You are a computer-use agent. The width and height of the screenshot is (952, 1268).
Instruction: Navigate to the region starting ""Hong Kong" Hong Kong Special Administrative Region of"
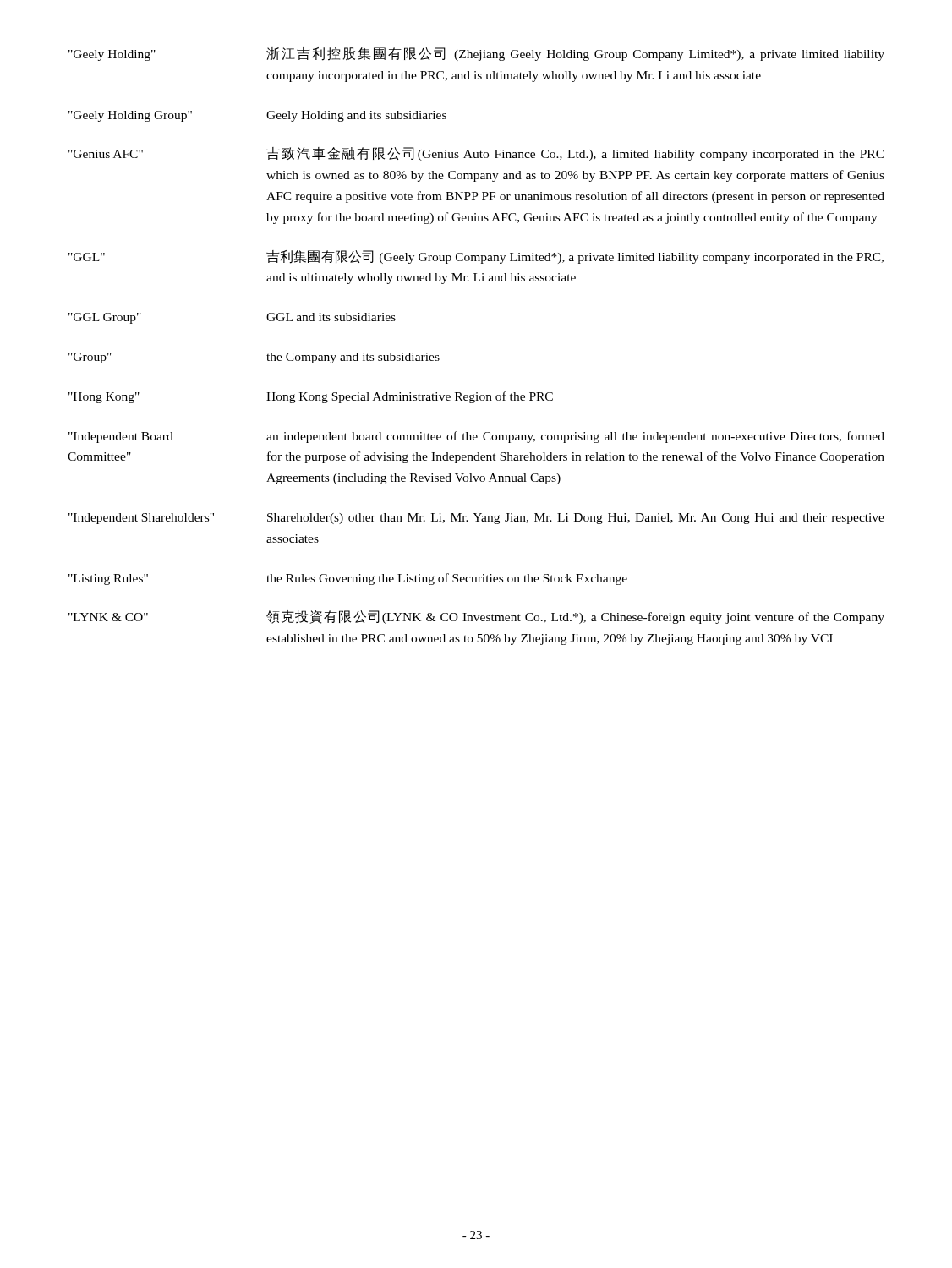476,397
